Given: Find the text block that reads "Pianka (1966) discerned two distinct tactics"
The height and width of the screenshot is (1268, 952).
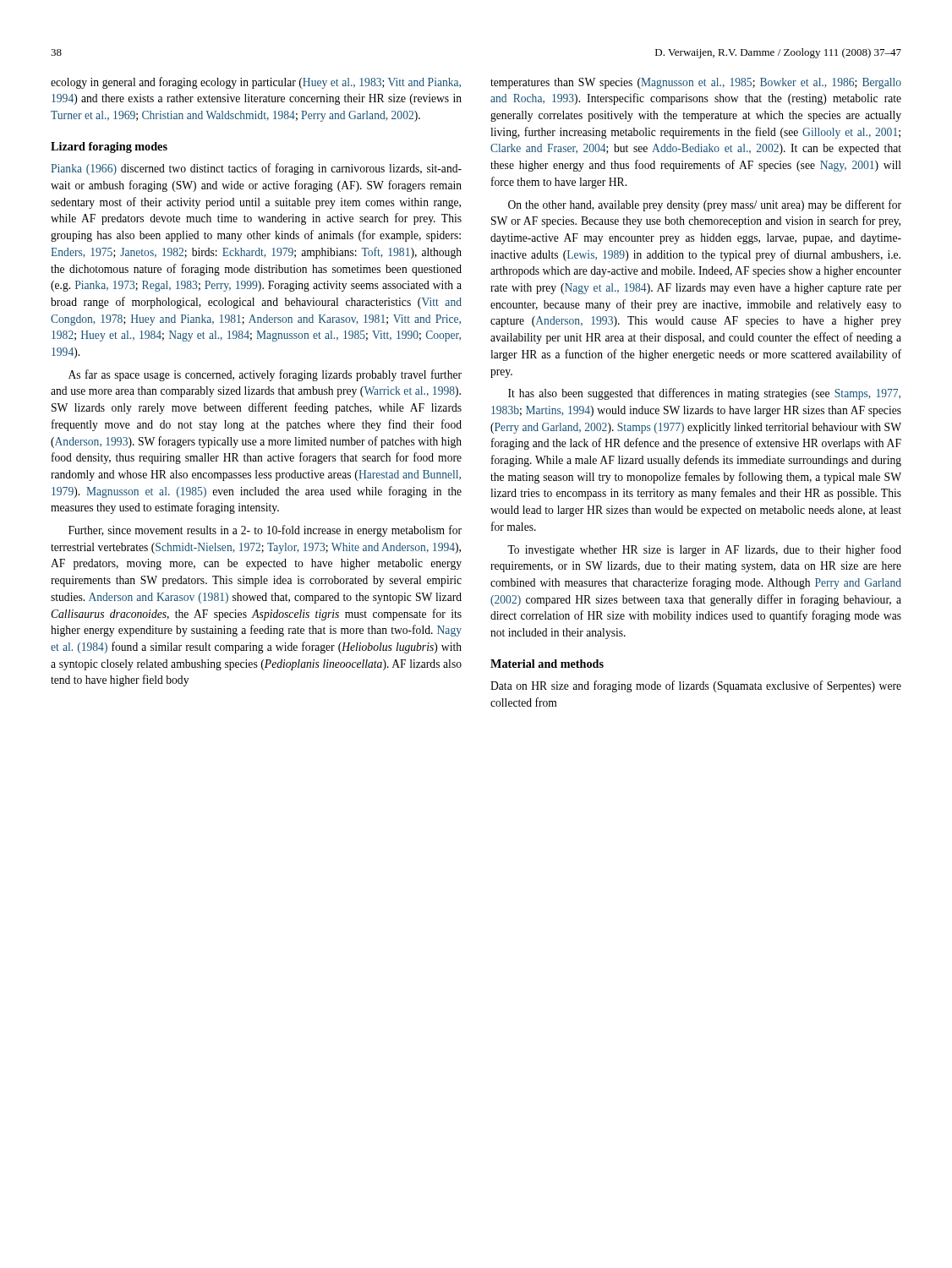Looking at the screenshot, I should pos(256,425).
